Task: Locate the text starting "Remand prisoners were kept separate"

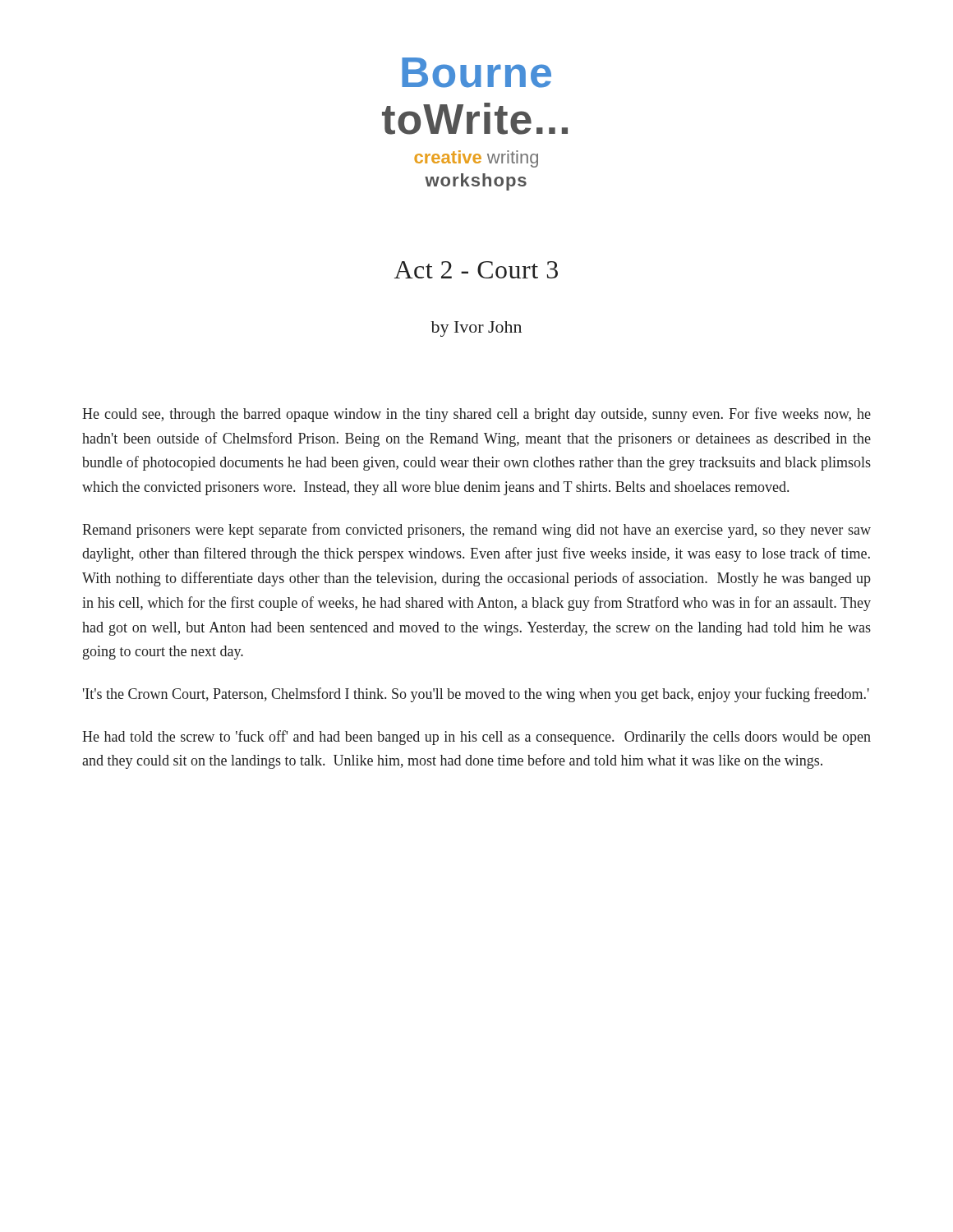Action: tap(476, 591)
